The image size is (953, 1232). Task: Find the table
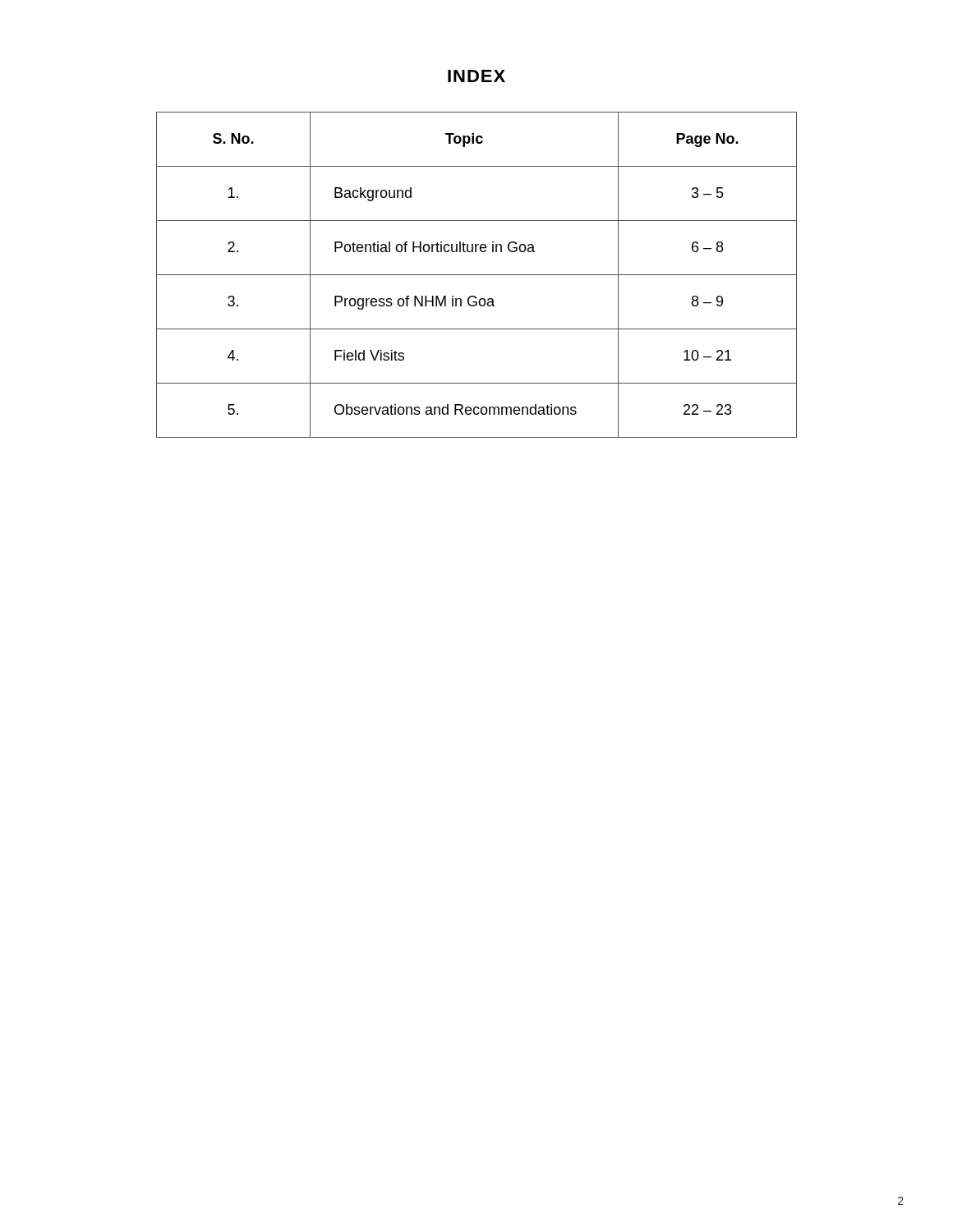click(x=476, y=275)
